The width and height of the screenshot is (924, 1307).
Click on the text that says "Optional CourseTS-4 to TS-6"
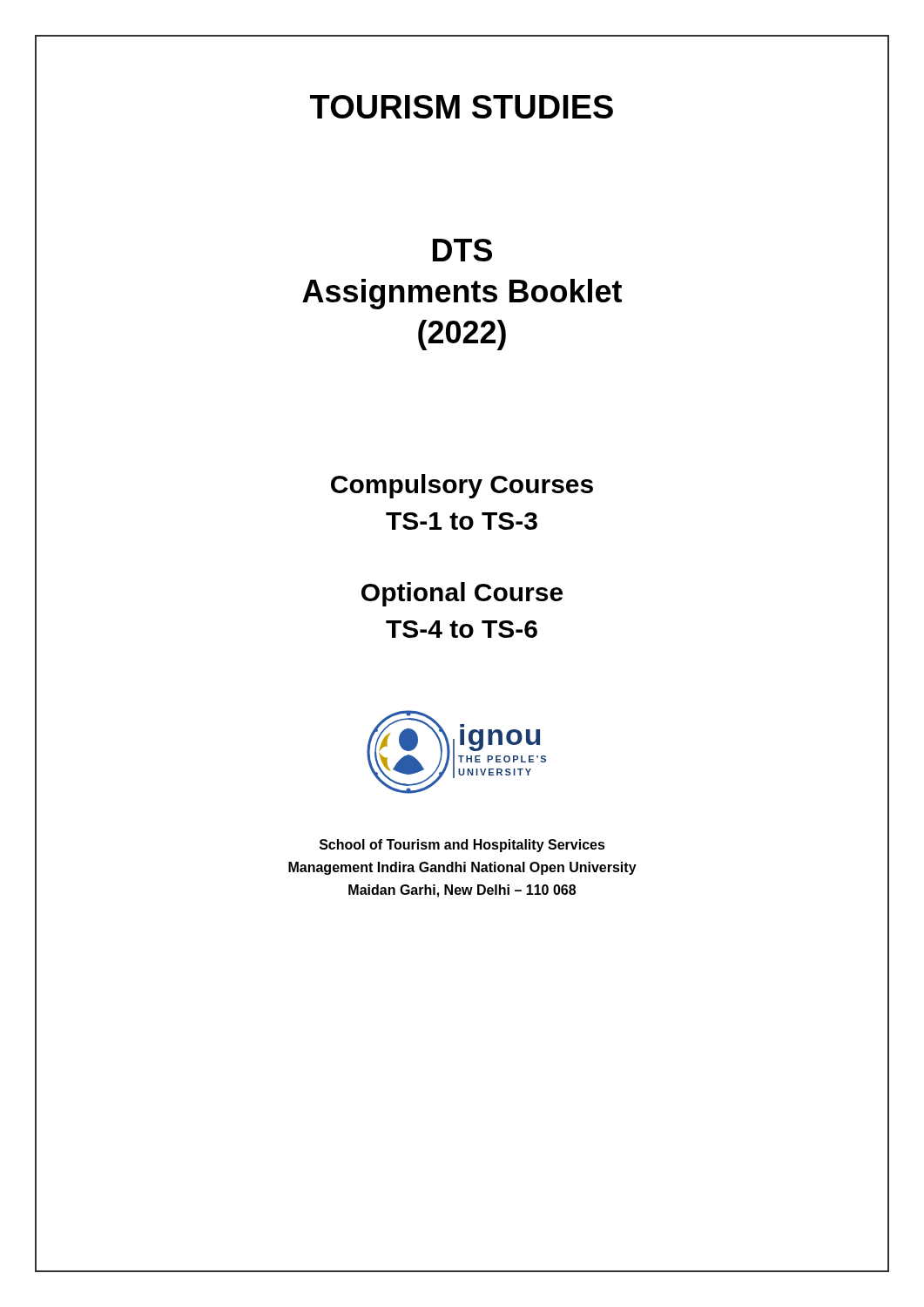(462, 611)
